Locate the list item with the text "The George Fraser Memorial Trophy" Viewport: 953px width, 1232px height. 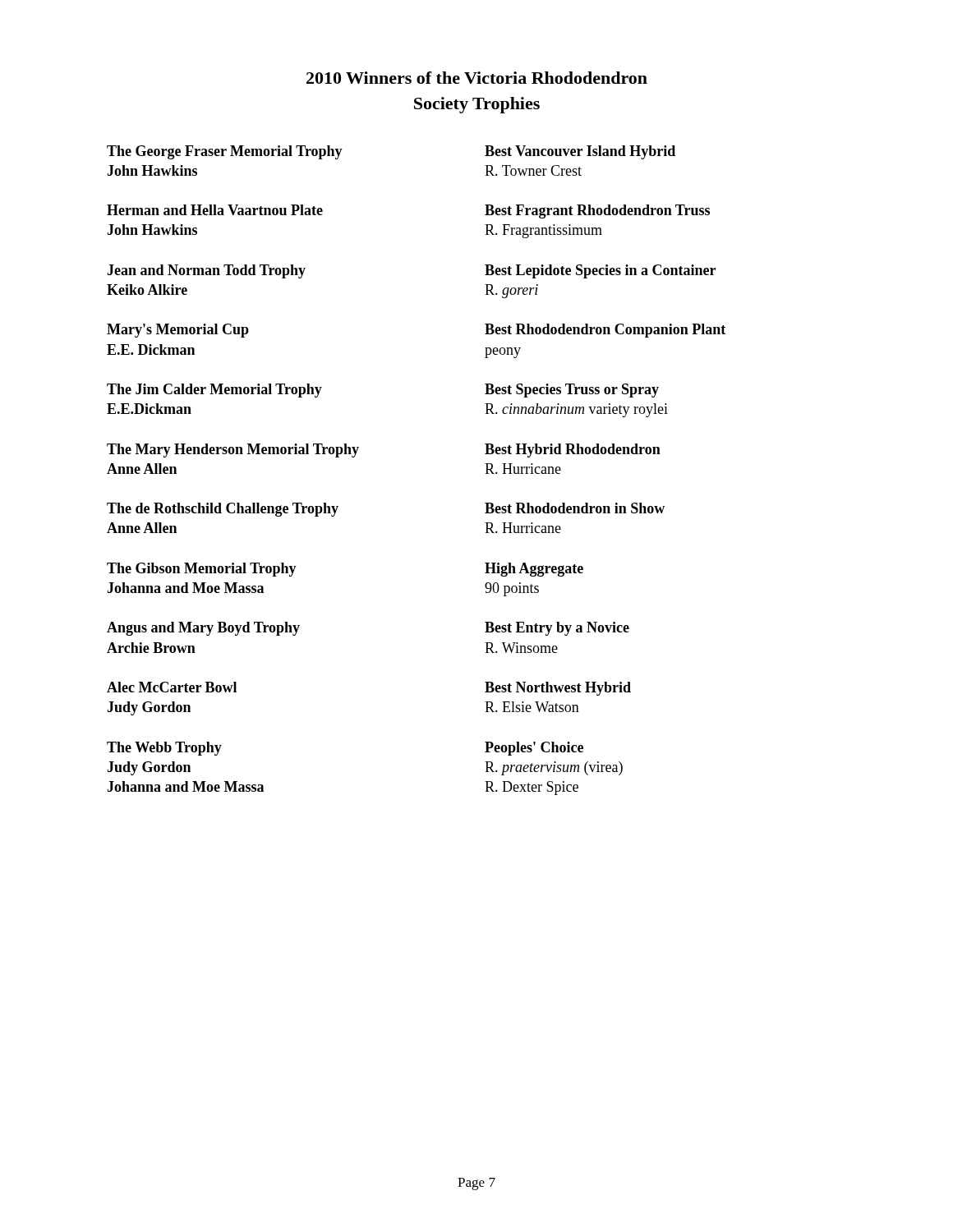[x=476, y=161]
